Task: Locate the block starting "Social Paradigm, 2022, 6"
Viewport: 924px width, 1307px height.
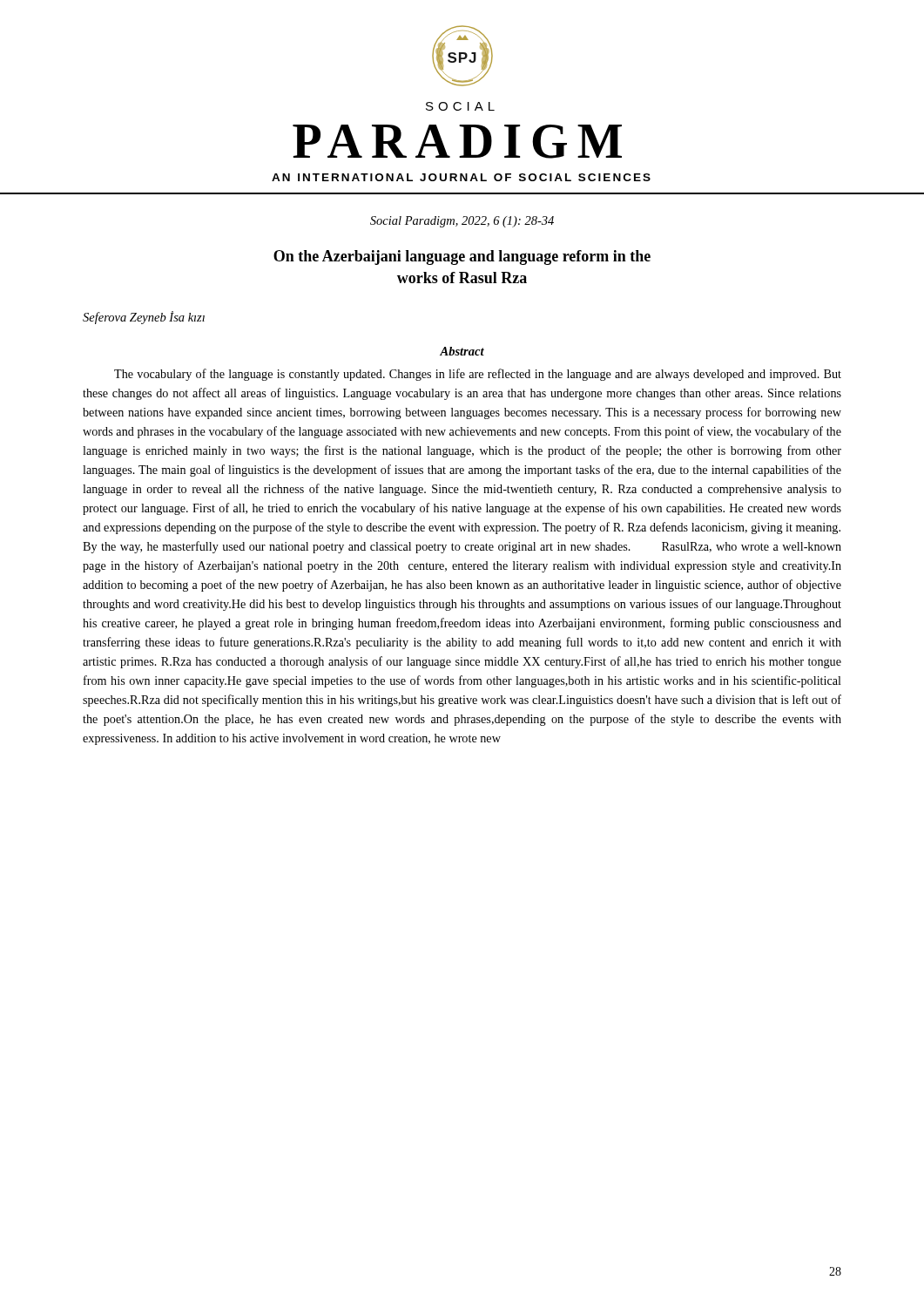Action: click(x=462, y=220)
